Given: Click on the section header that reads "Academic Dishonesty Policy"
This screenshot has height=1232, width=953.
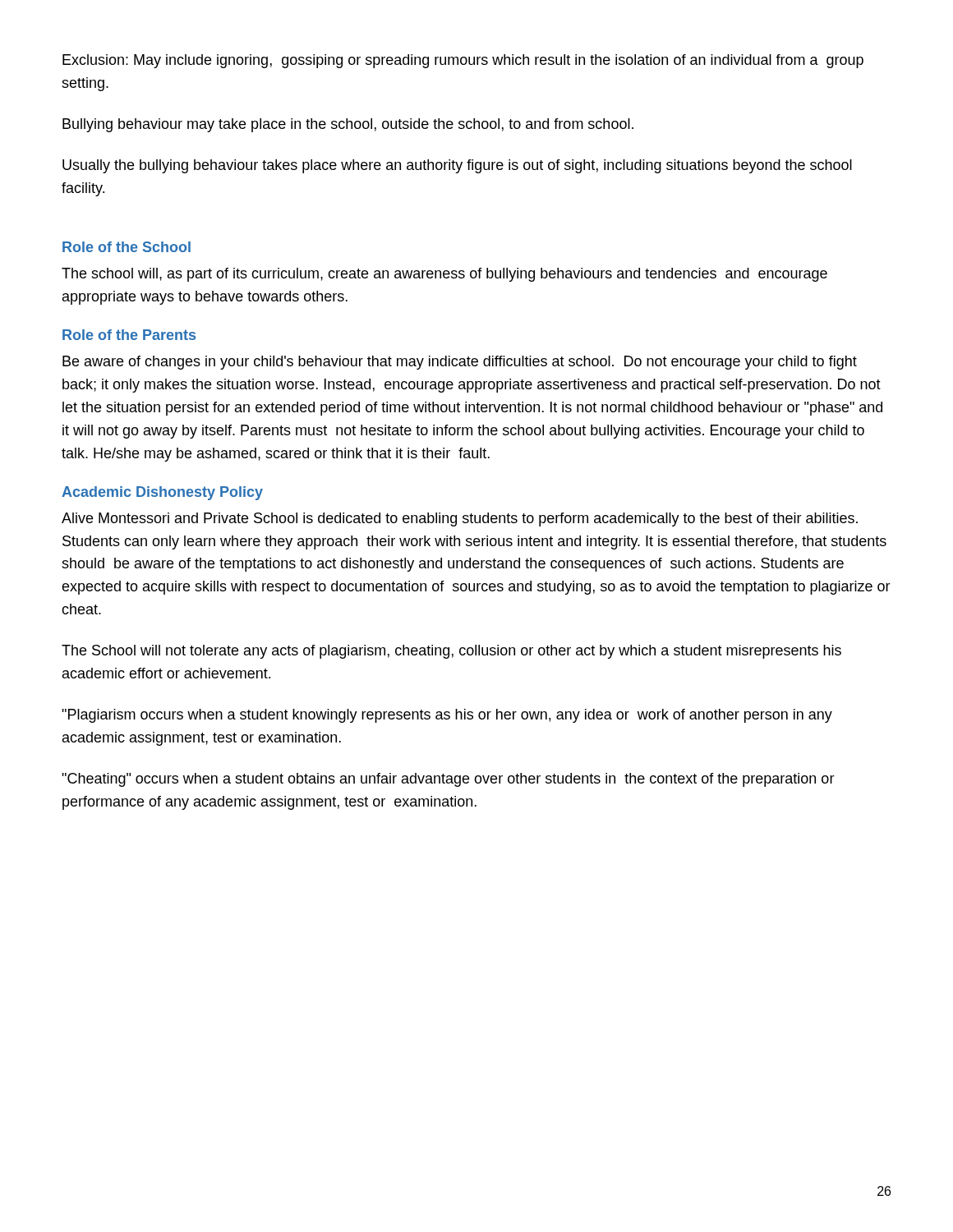Looking at the screenshot, I should click(162, 492).
